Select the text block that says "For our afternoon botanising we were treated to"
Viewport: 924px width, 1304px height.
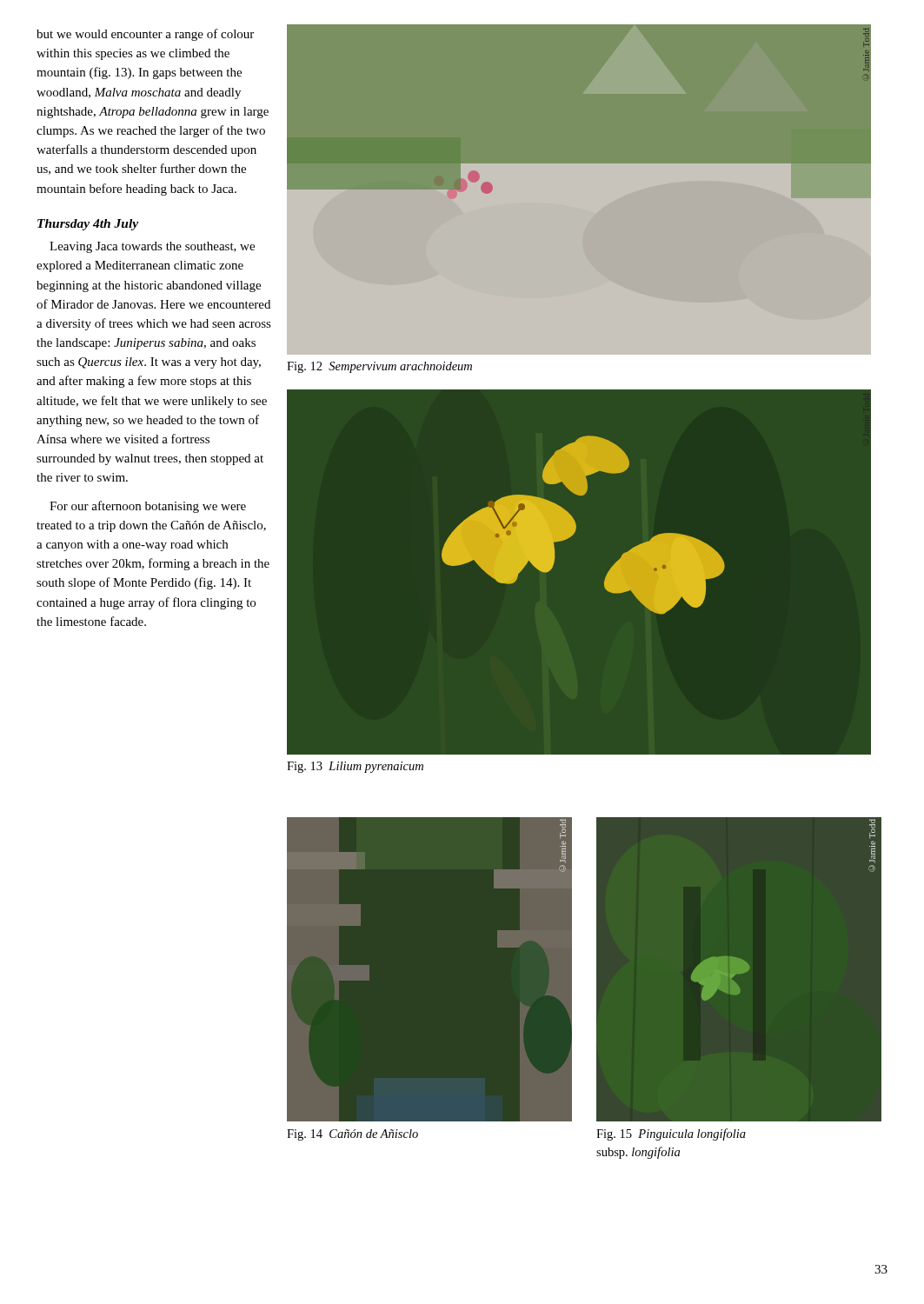153,563
